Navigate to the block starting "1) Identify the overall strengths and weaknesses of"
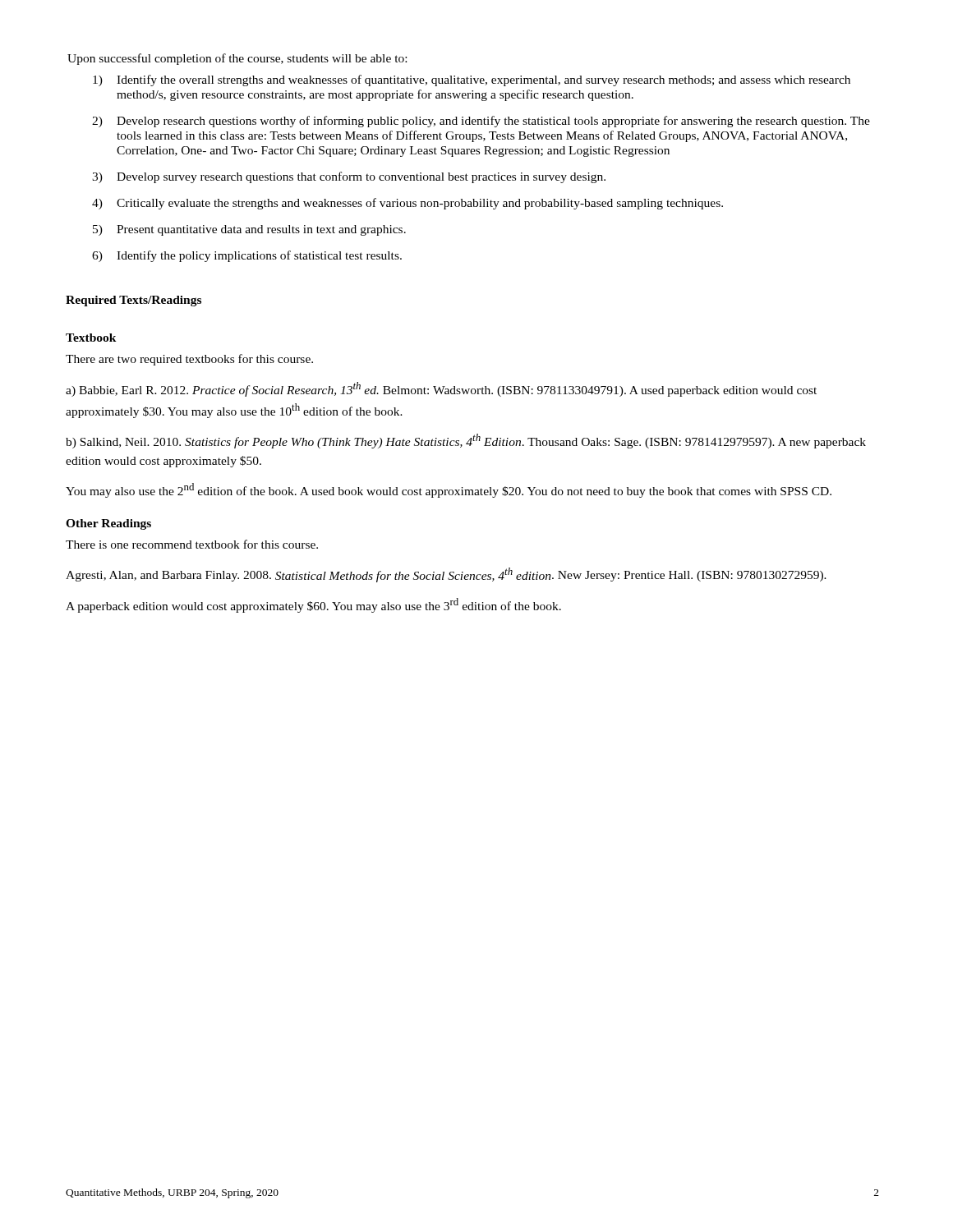This screenshot has height=1232, width=953. [486, 87]
